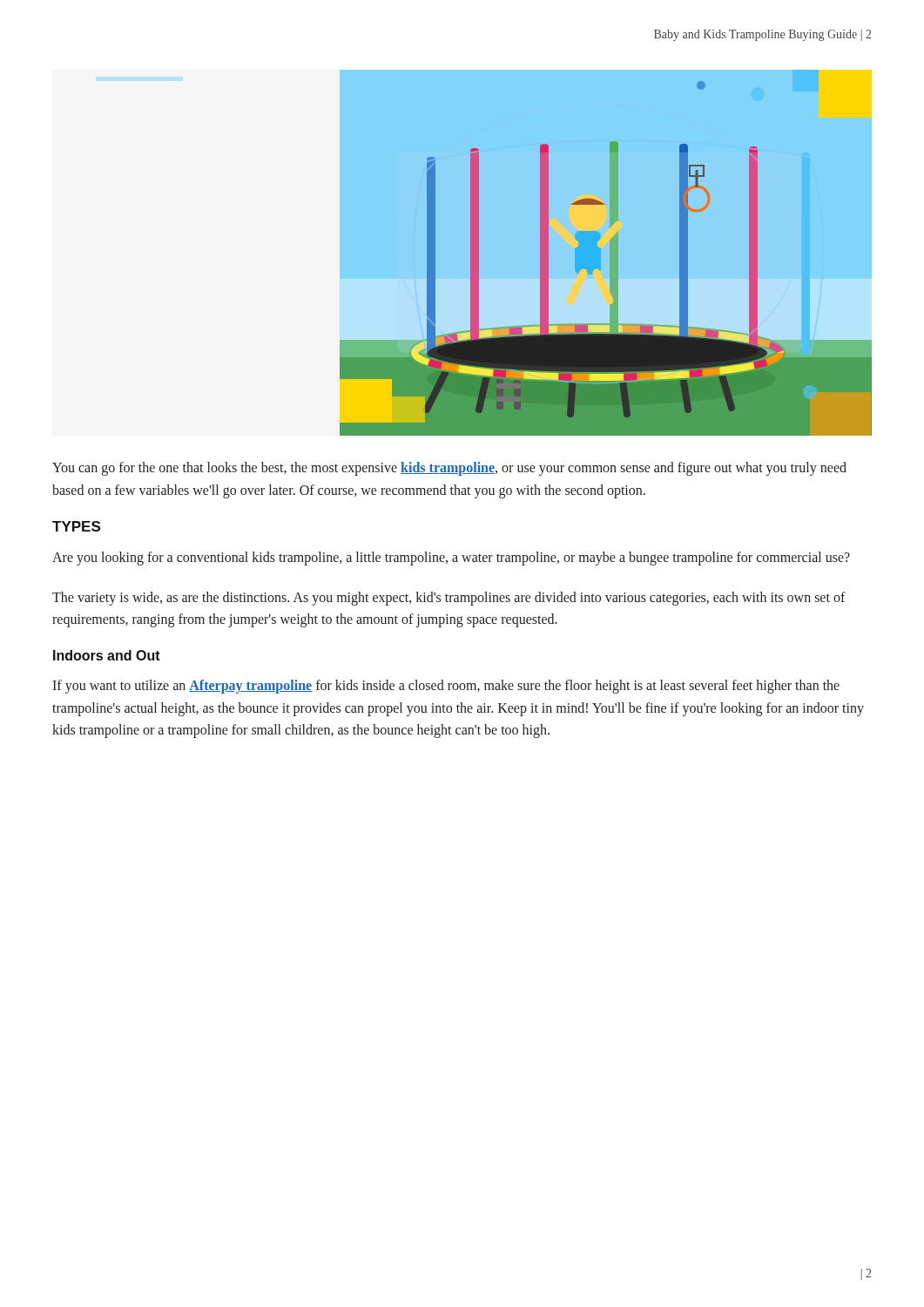Image resolution: width=924 pixels, height=1307 pixels.
Task: Select the text block containing "If you want to utilize an Afterpay trampoline"
Action: (x=458, y=708)
